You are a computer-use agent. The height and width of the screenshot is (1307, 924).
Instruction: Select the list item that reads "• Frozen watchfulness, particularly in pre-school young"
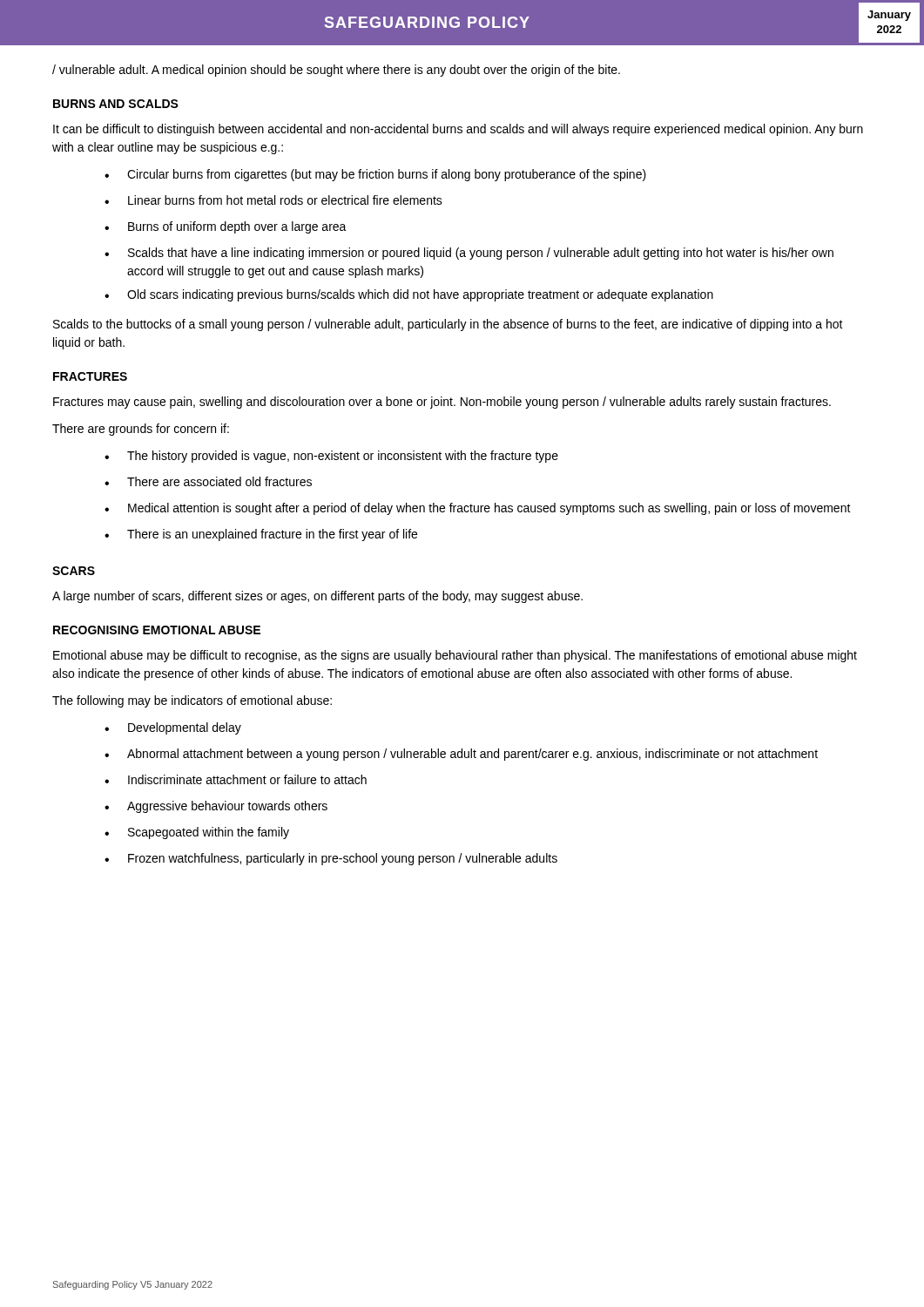(488, 860)
